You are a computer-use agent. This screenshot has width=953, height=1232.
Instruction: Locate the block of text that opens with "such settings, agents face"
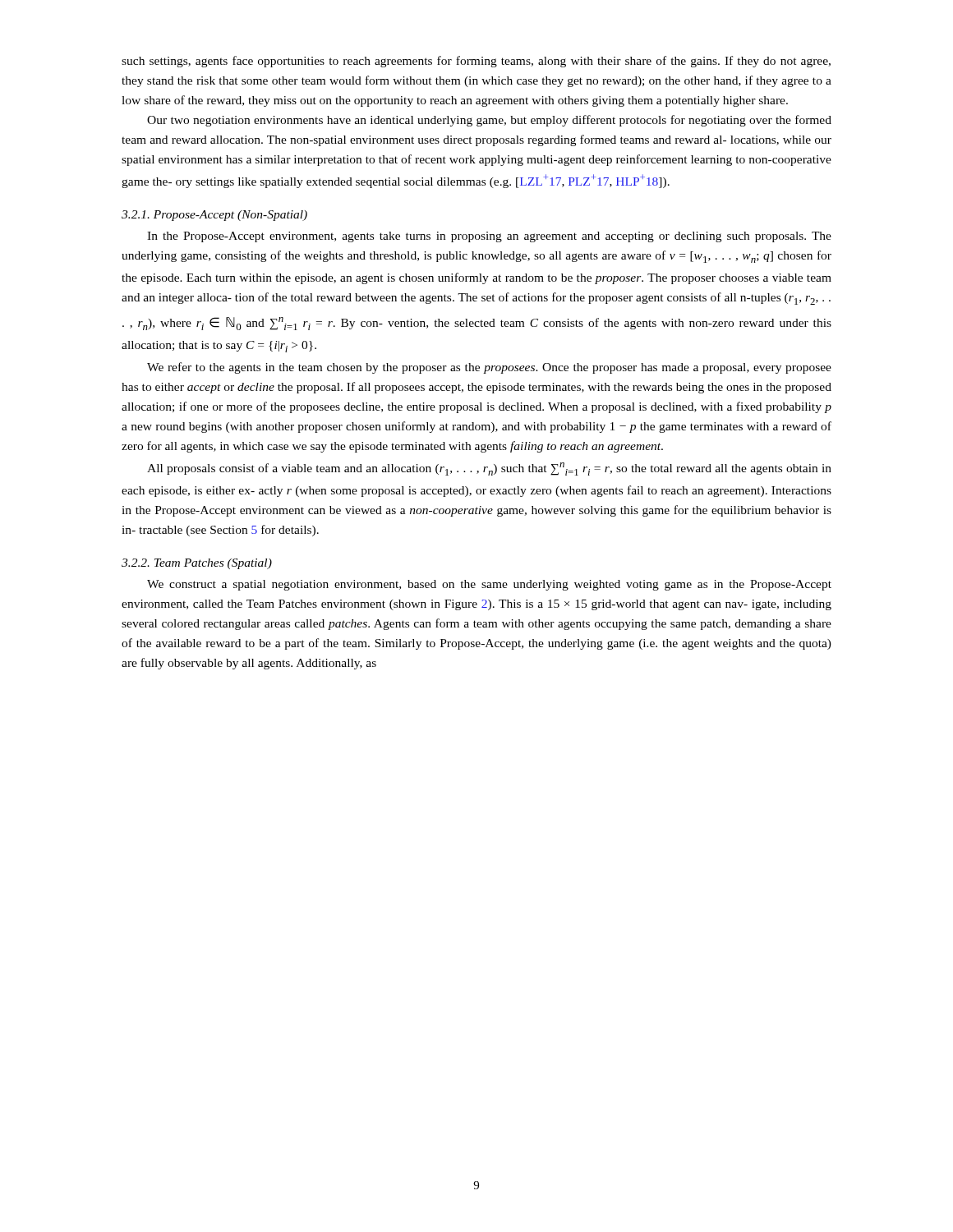point(476,81)
